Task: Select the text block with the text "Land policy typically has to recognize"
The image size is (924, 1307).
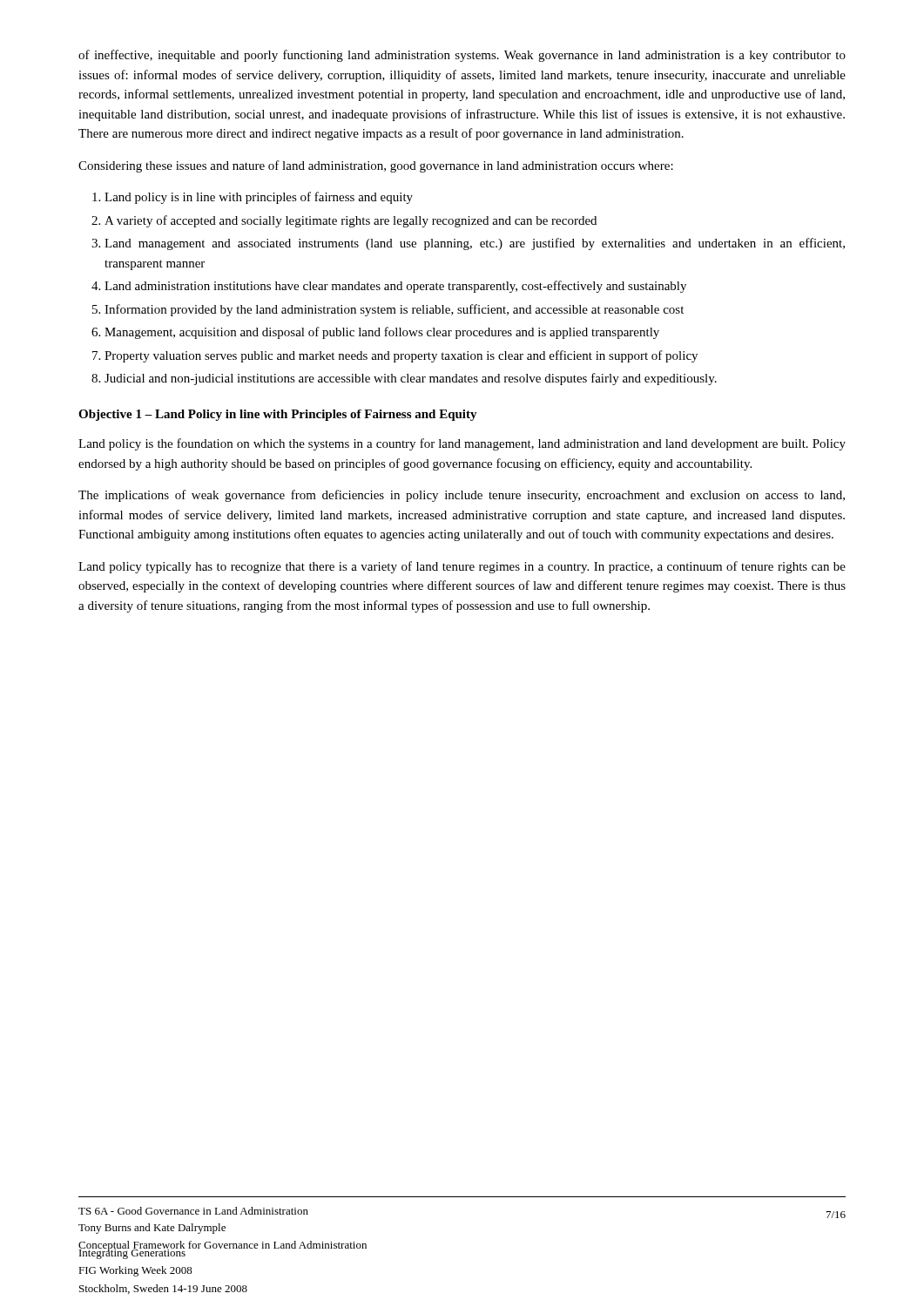Action: [462, 586]
